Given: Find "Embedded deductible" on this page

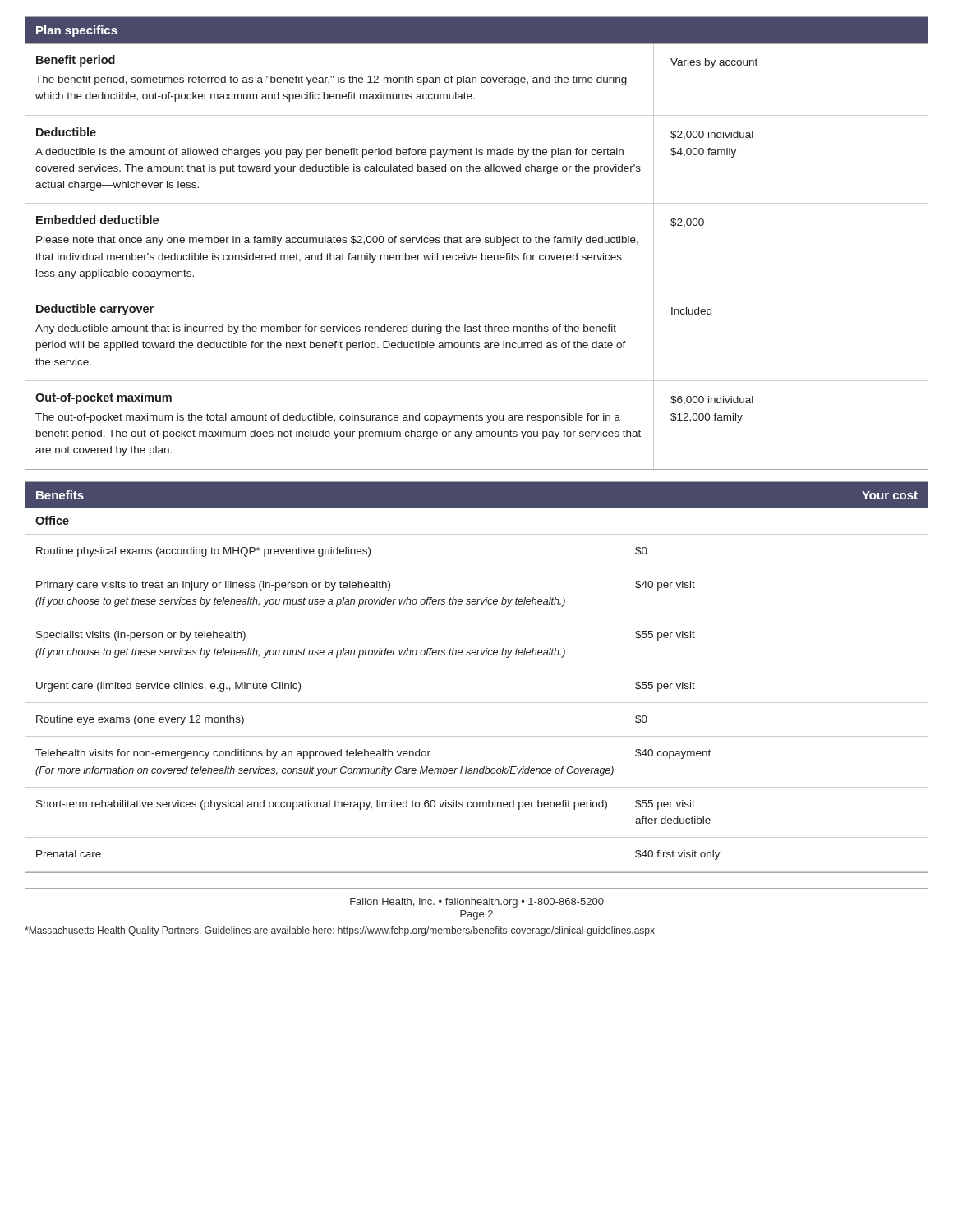Looking at the screenshot, I should tap(97, 220).
